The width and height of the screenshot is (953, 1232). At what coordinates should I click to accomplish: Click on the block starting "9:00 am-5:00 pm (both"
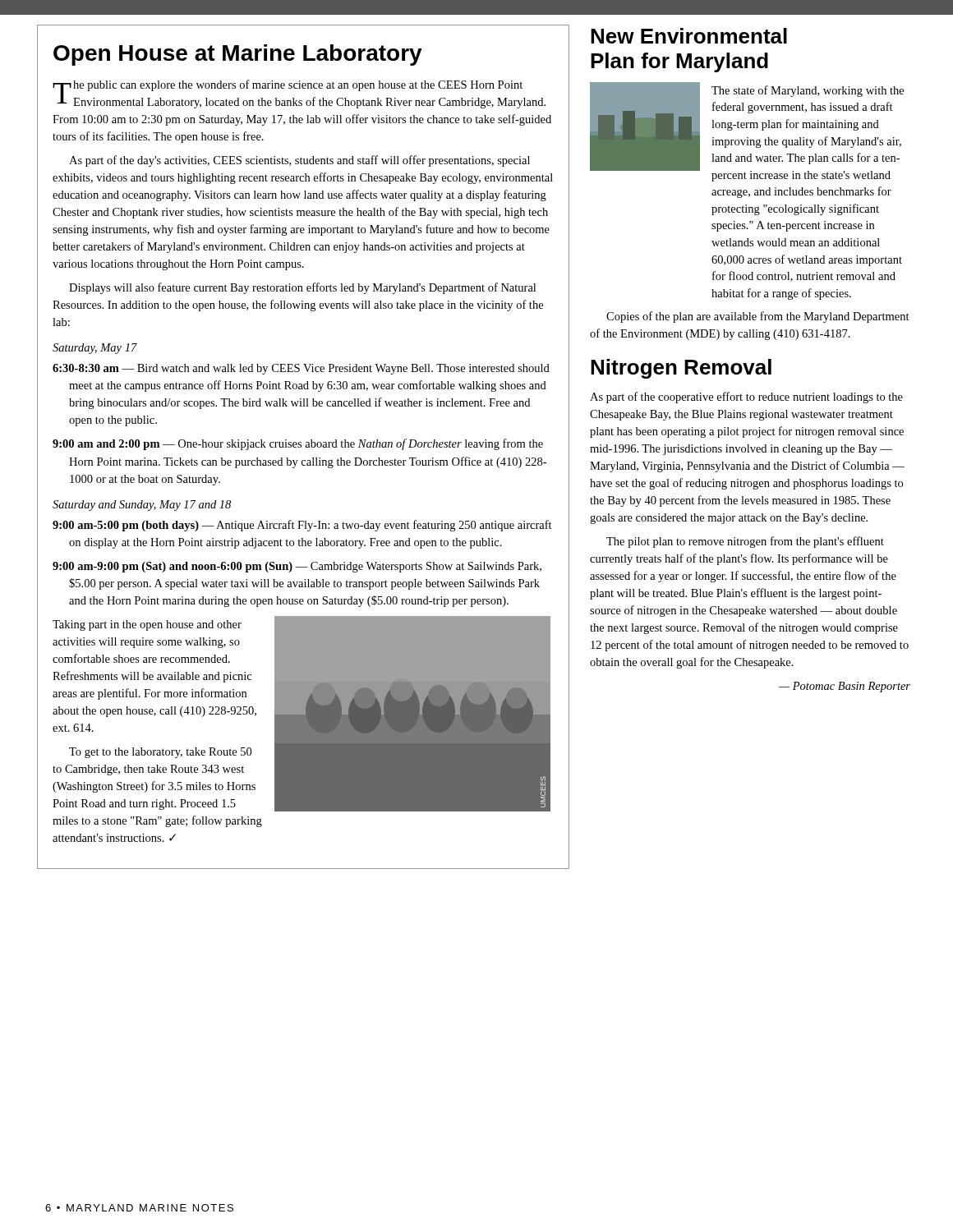tap(303, 534)
